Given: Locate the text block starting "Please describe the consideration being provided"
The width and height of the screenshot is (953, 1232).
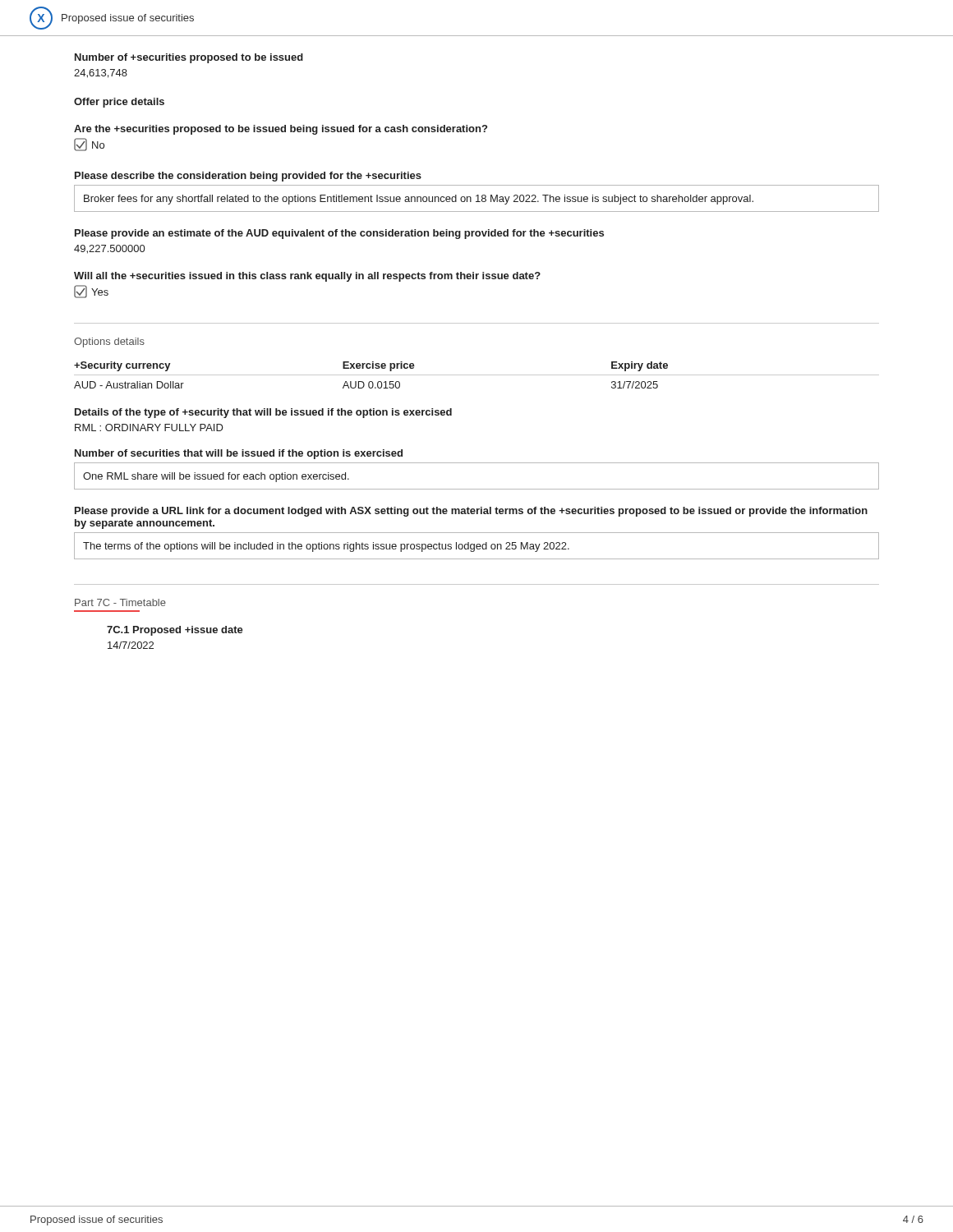Looking at the screenshot, I should tap(476, 175).
